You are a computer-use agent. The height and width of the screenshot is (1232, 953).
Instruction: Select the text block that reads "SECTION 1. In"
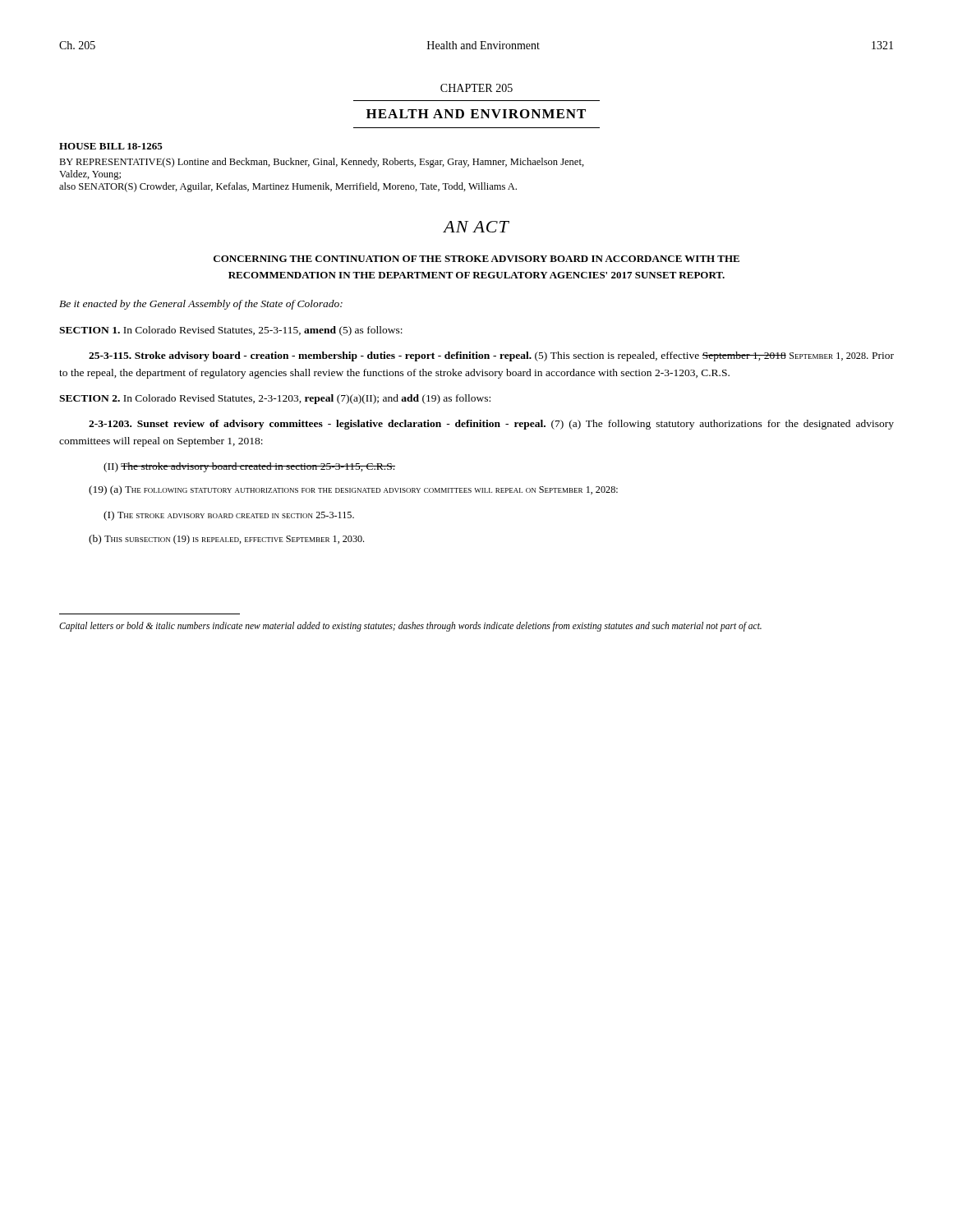click(231, 331)
